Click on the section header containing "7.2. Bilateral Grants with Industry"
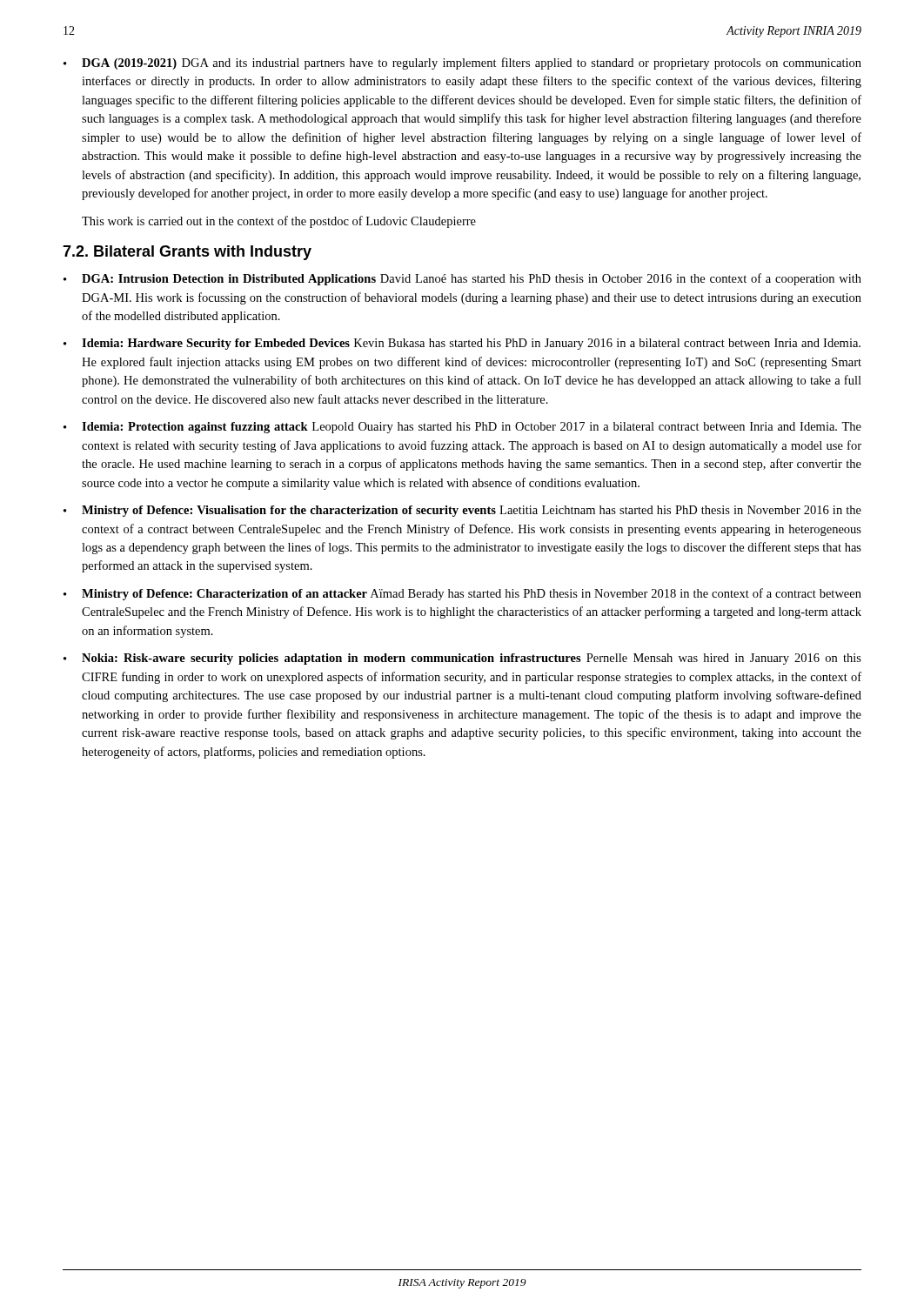The height and width of the screenshot is (1305, 924). (187, 252)
